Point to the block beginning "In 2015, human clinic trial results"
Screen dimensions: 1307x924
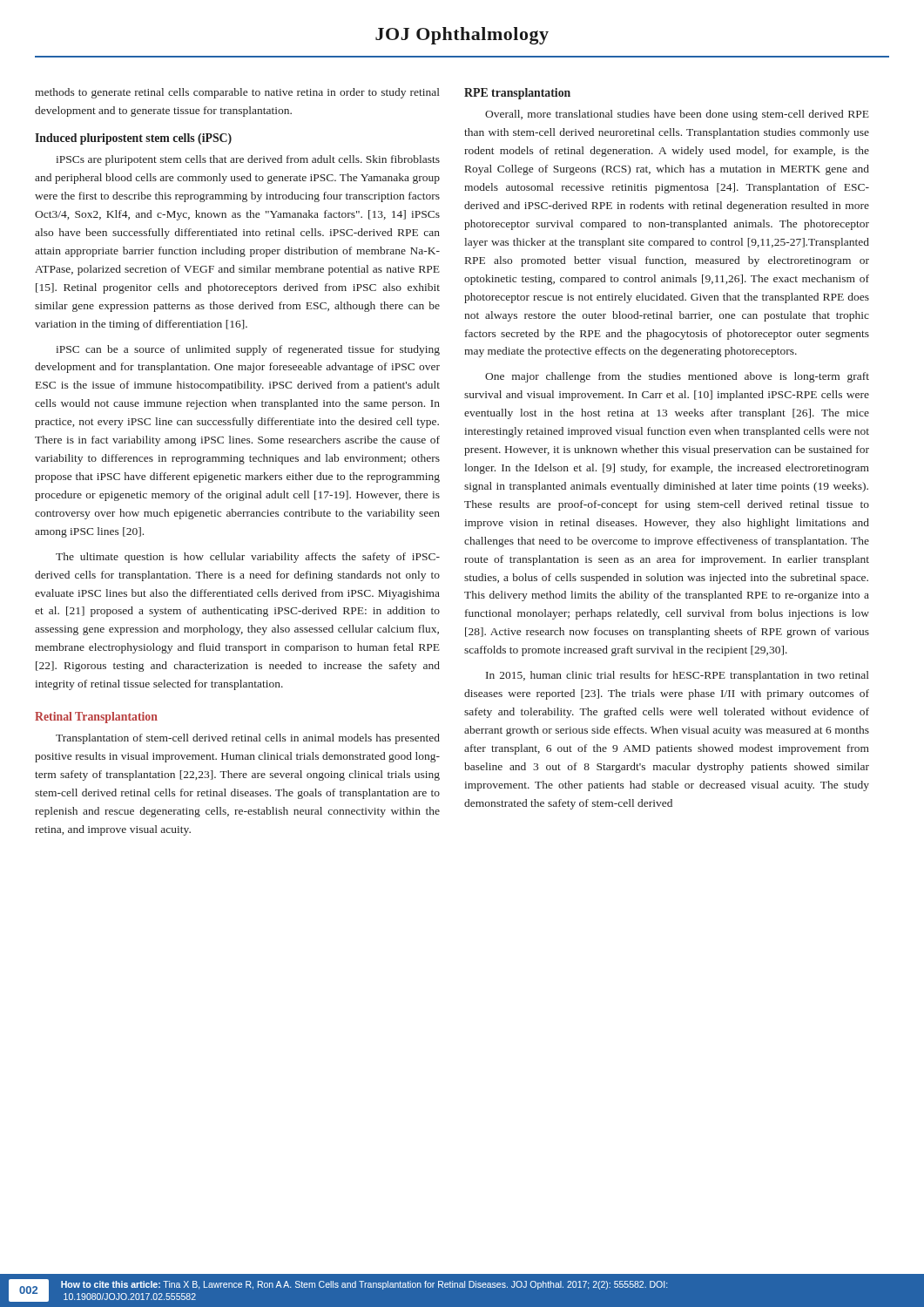click(x=667, y=740)
